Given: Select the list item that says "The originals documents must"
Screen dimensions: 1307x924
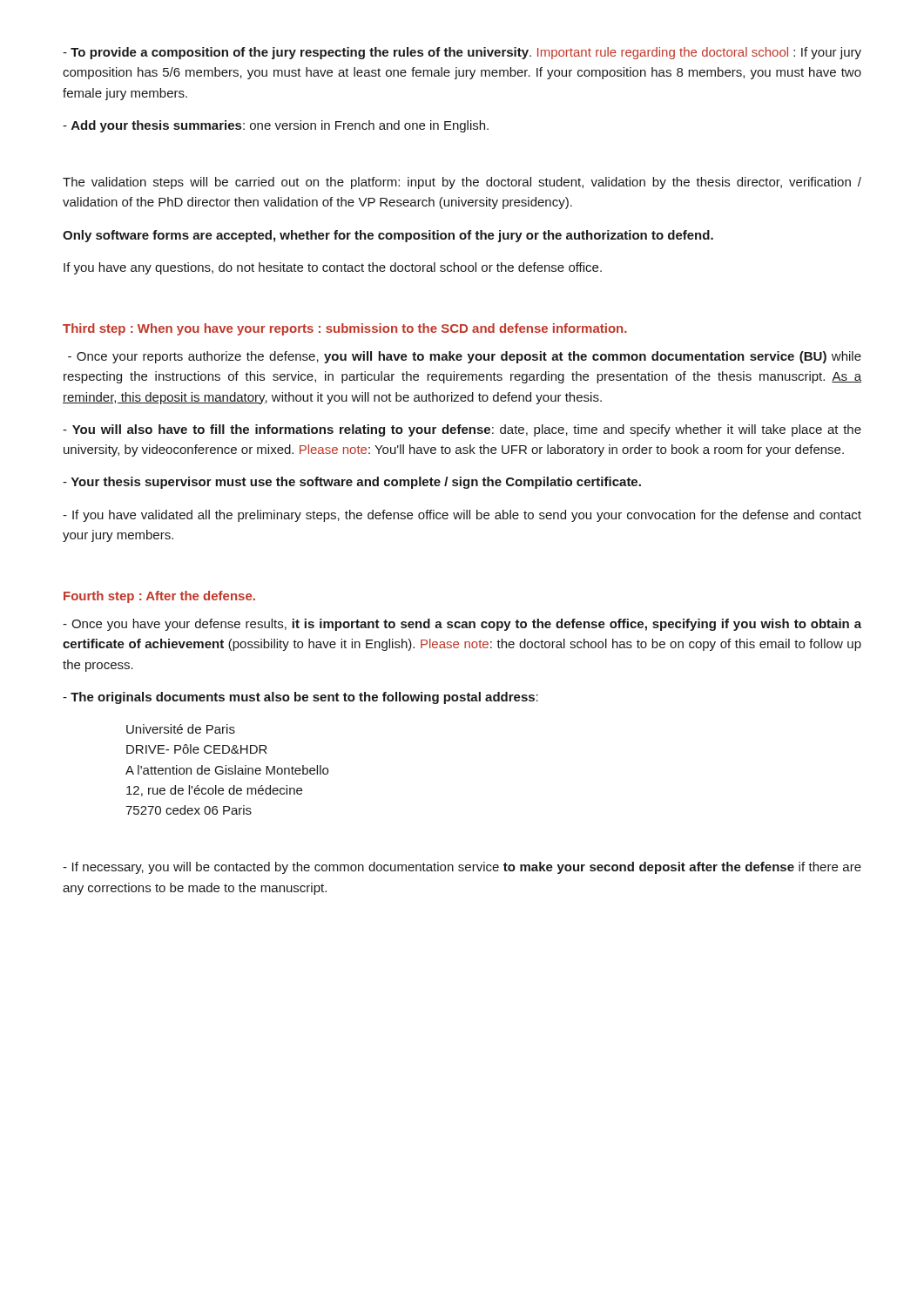Looking at the screenshot, I should point(301,696).
